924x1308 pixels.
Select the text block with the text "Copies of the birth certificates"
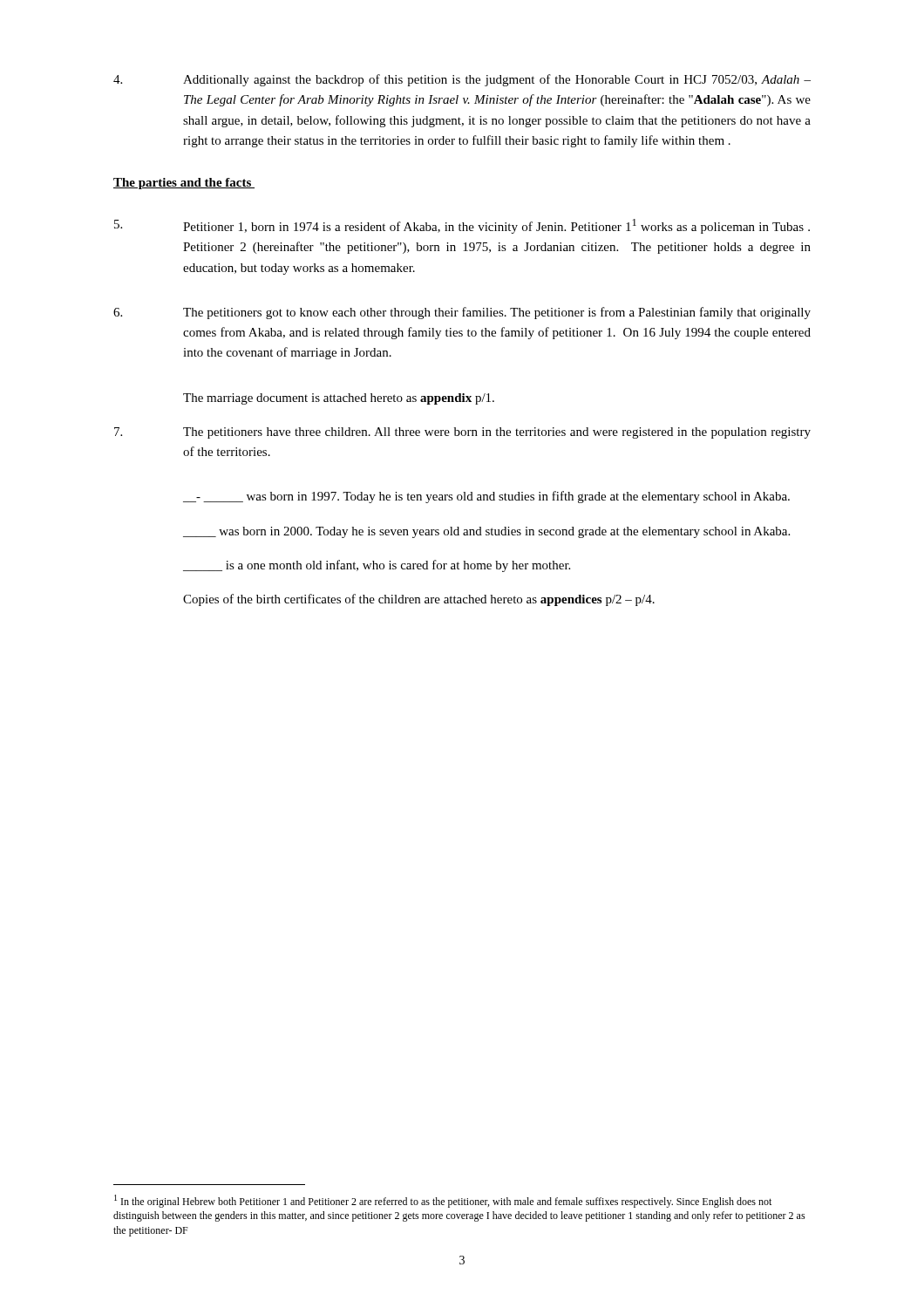tap(419, 599)
